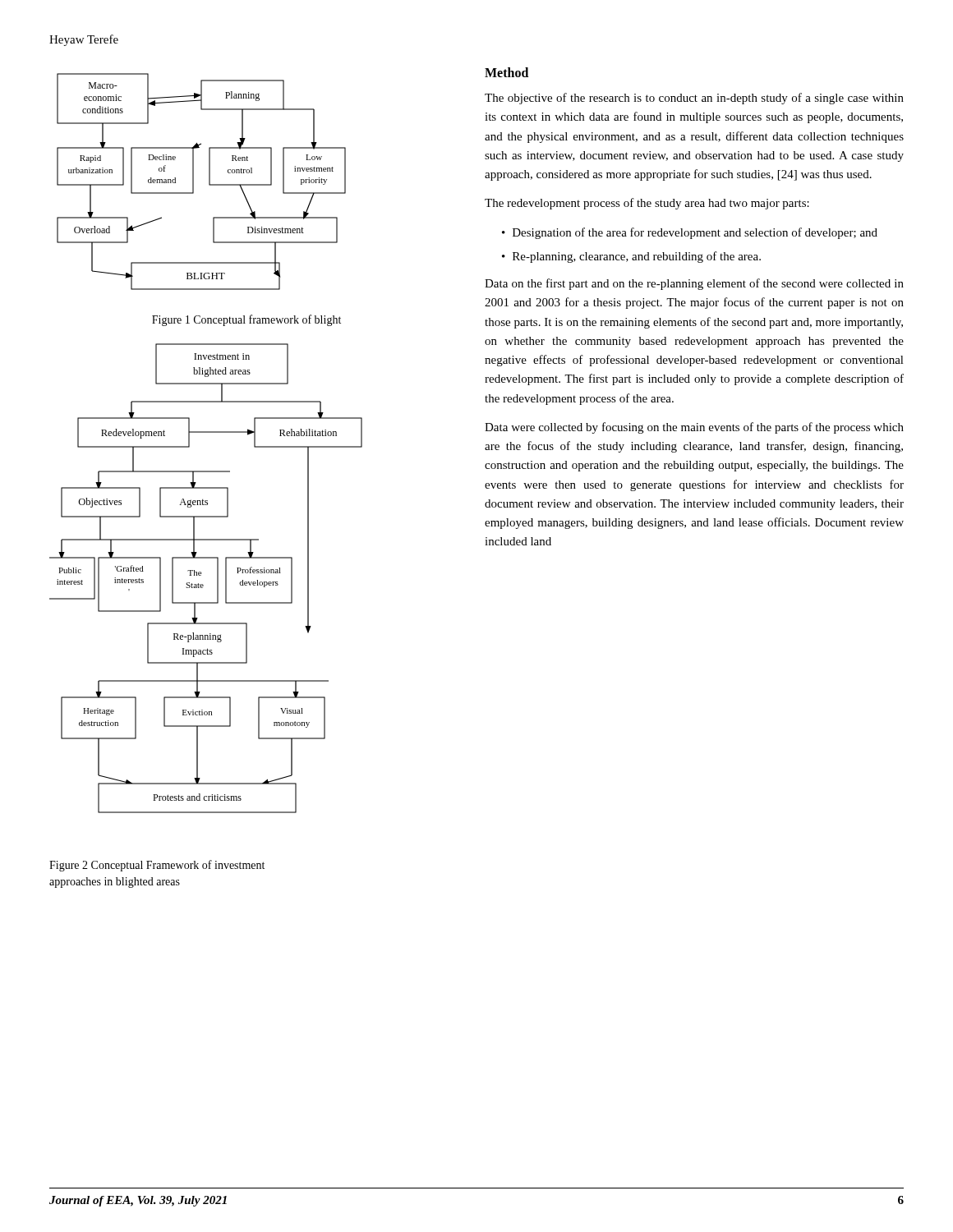
Task: Find the region starting "Data were collected by focusing on"
Action: click(x=694, y=484)
